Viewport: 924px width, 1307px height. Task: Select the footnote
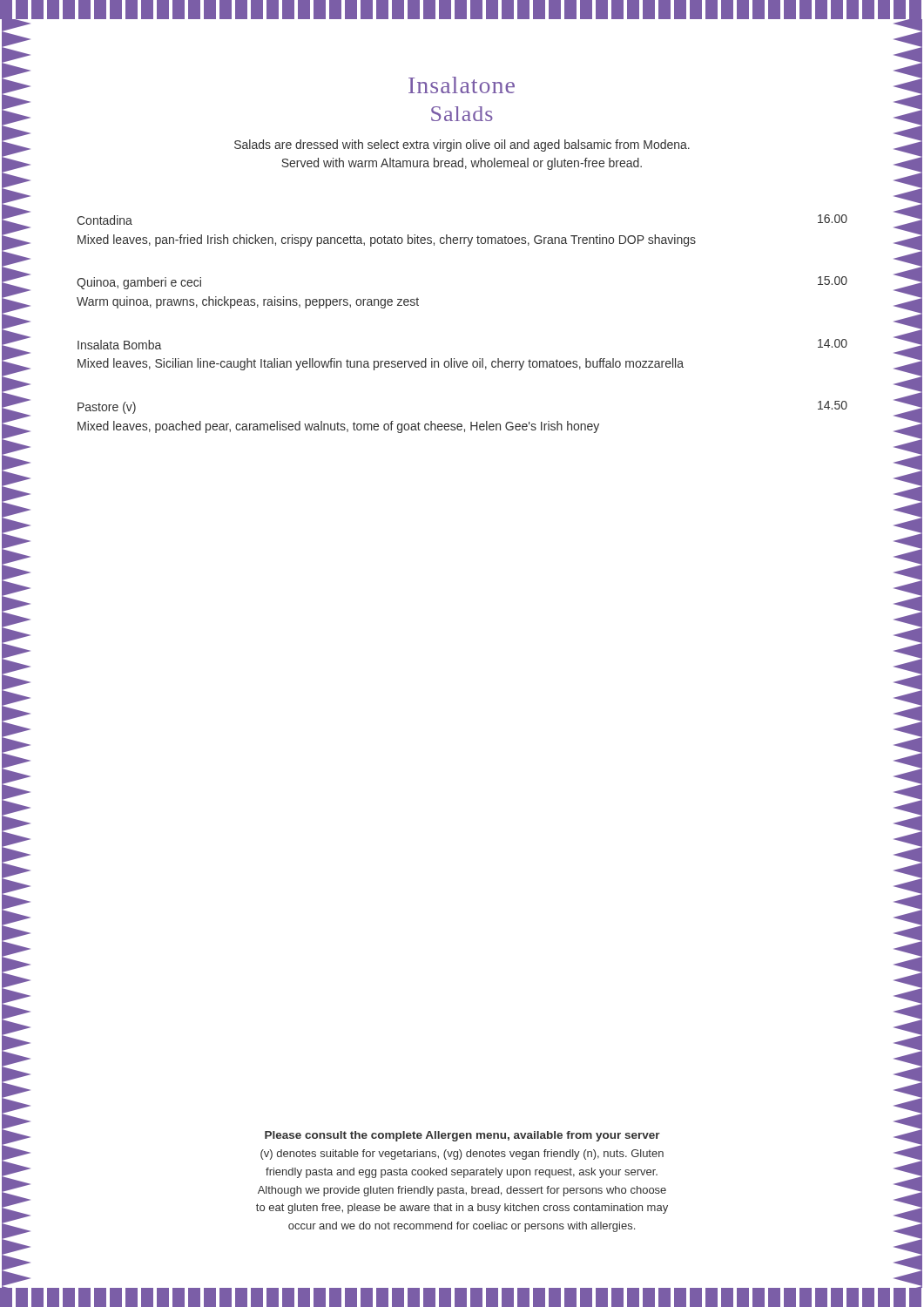[x=462, y=1180]
